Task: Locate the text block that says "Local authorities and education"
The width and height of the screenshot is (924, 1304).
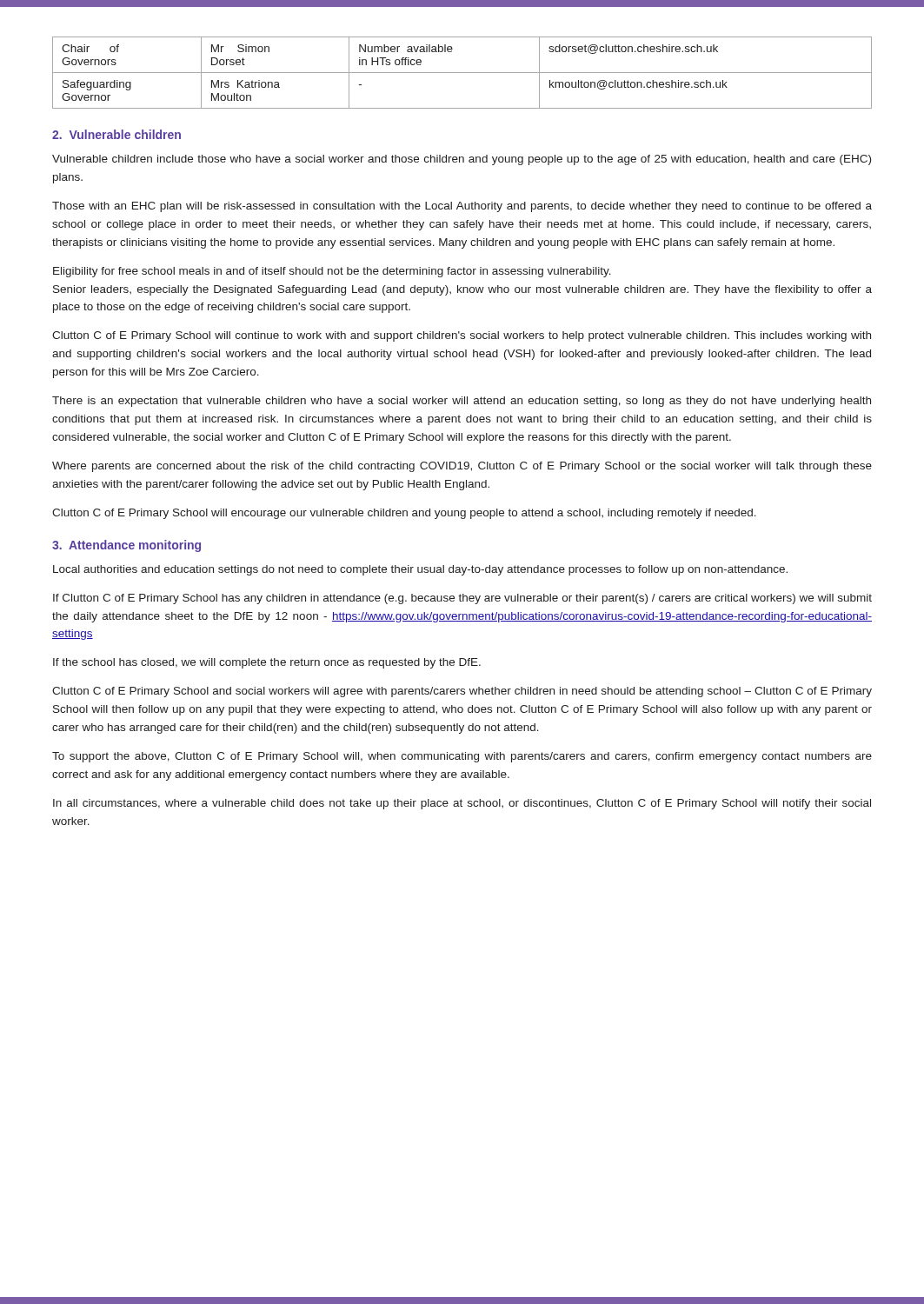Action: (420, 569)
